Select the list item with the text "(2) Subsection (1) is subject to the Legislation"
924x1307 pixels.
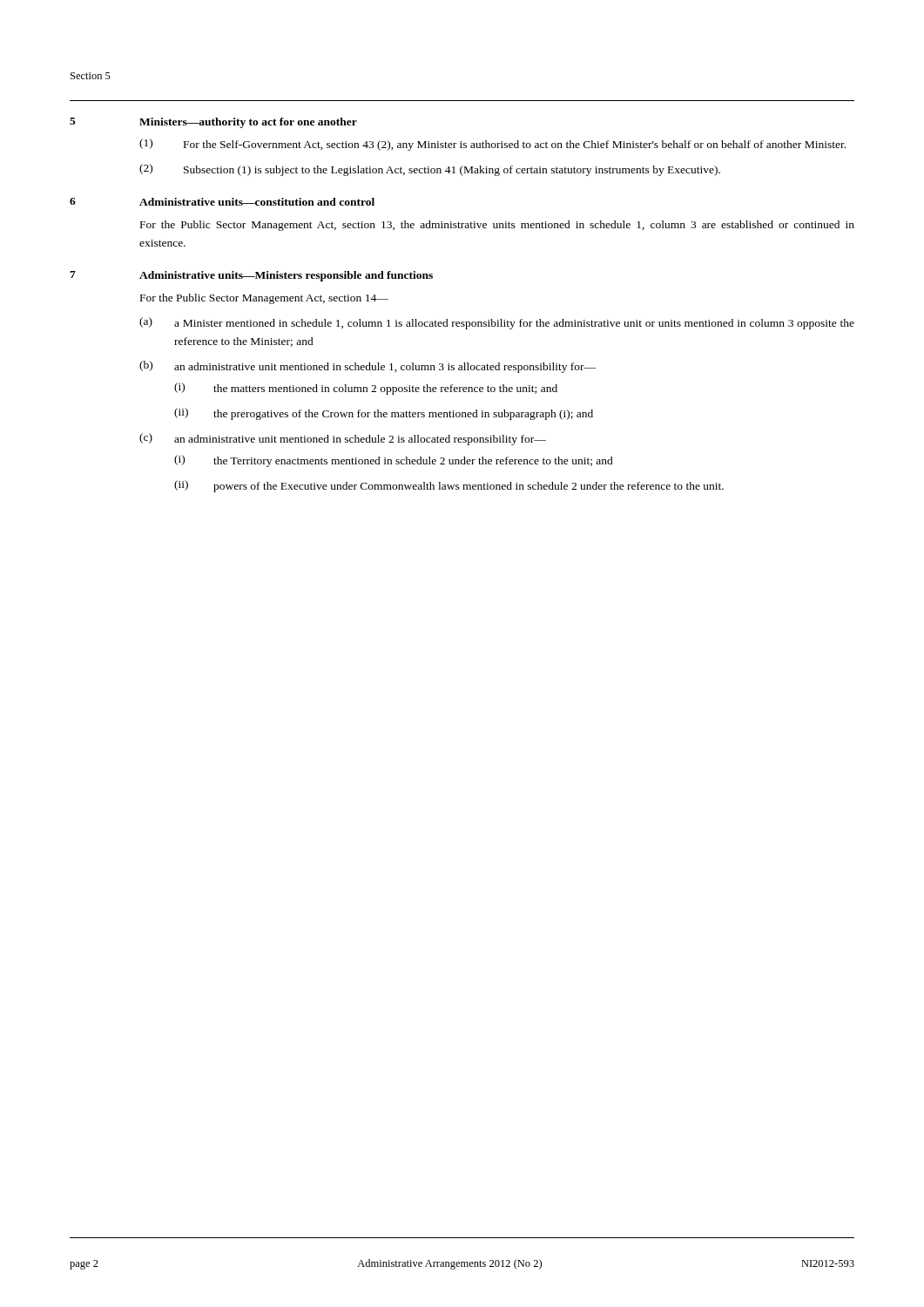point(497,170)
